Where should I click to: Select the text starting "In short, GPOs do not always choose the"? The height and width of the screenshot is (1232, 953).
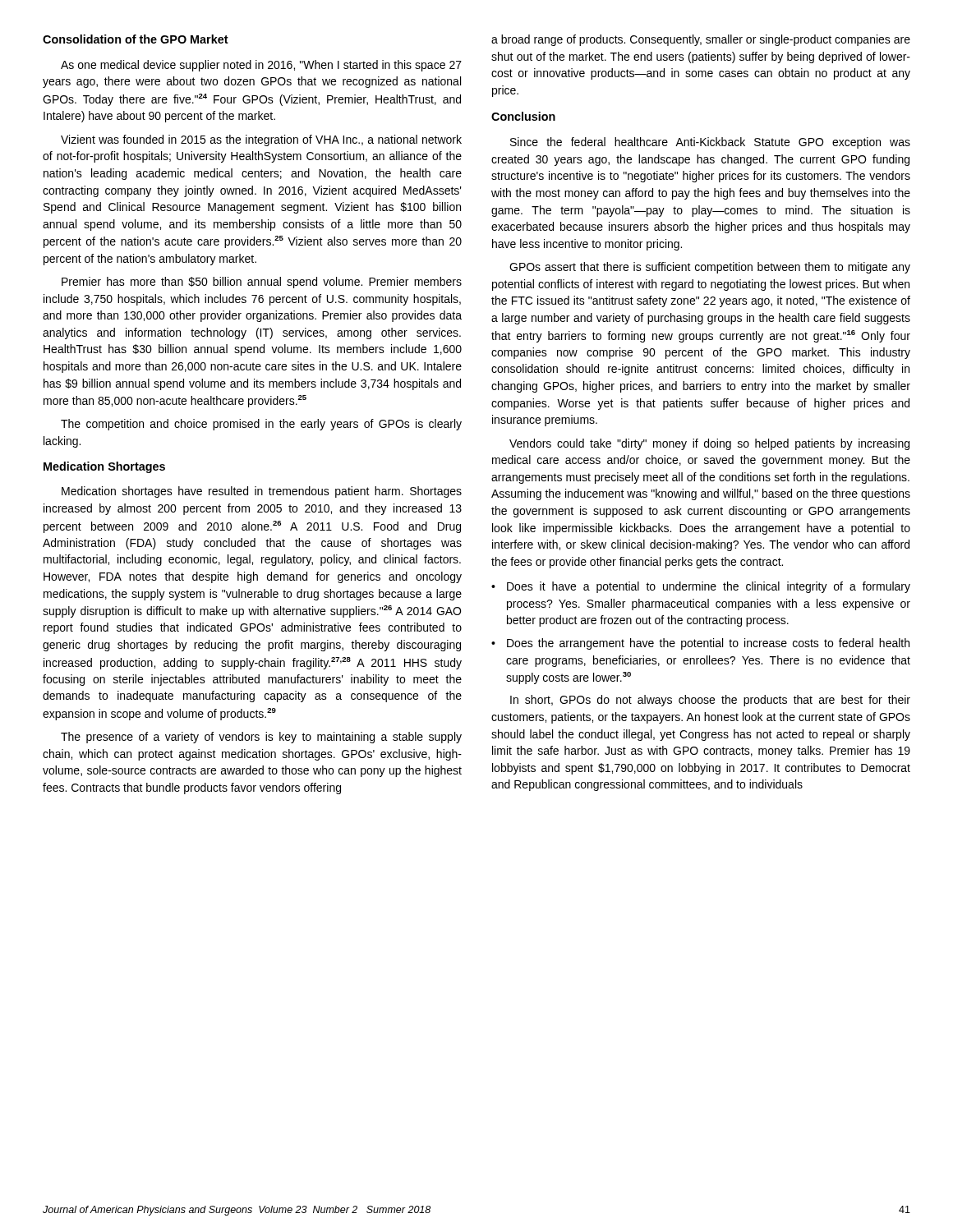click(x=701, y=743)
